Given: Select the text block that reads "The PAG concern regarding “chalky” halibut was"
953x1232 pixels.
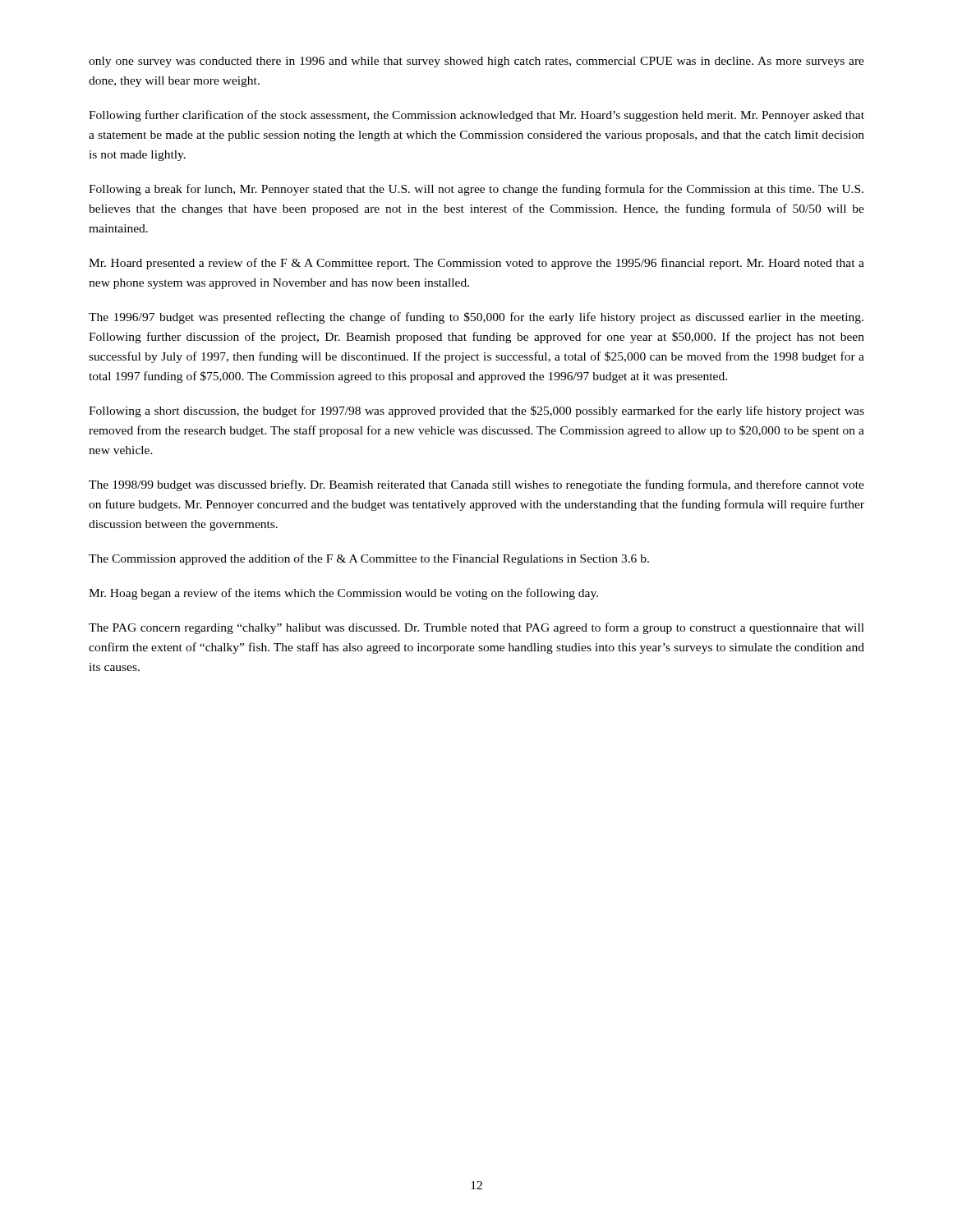Looking at the screenshot, I should pos(476,647).
